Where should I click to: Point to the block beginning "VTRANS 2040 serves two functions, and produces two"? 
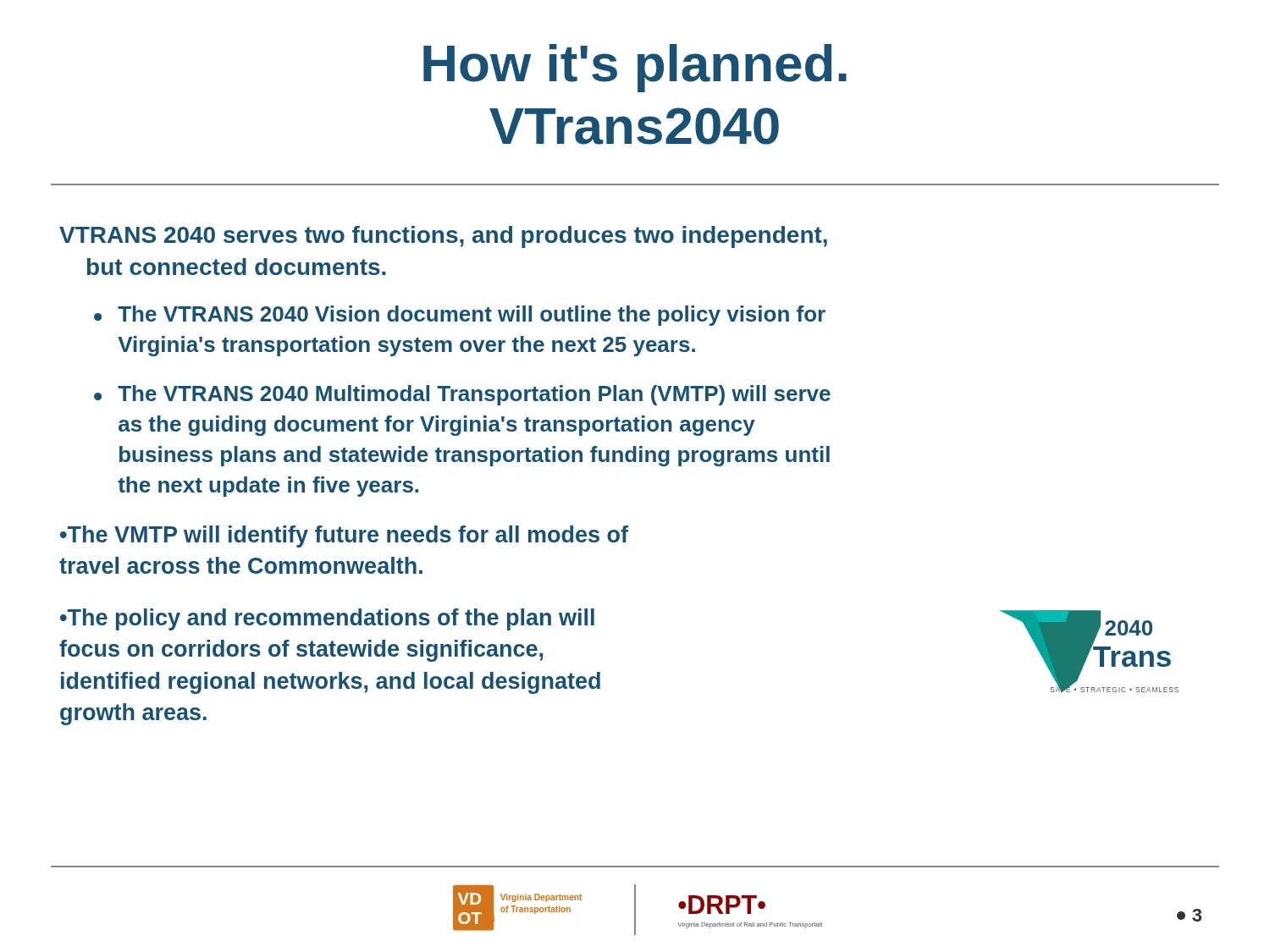444,251
